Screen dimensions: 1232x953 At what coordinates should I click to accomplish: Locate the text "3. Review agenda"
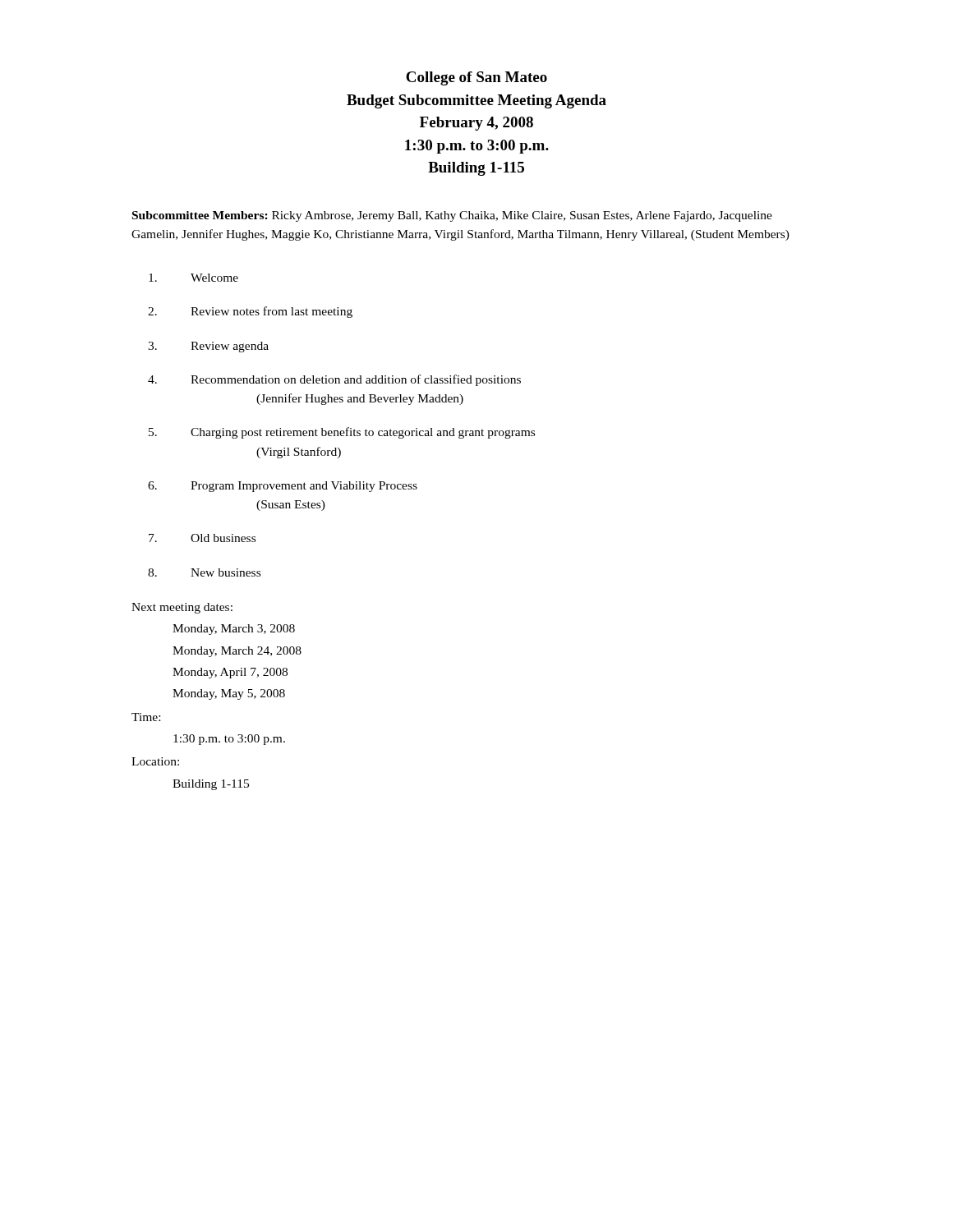[x=208, y=347]
